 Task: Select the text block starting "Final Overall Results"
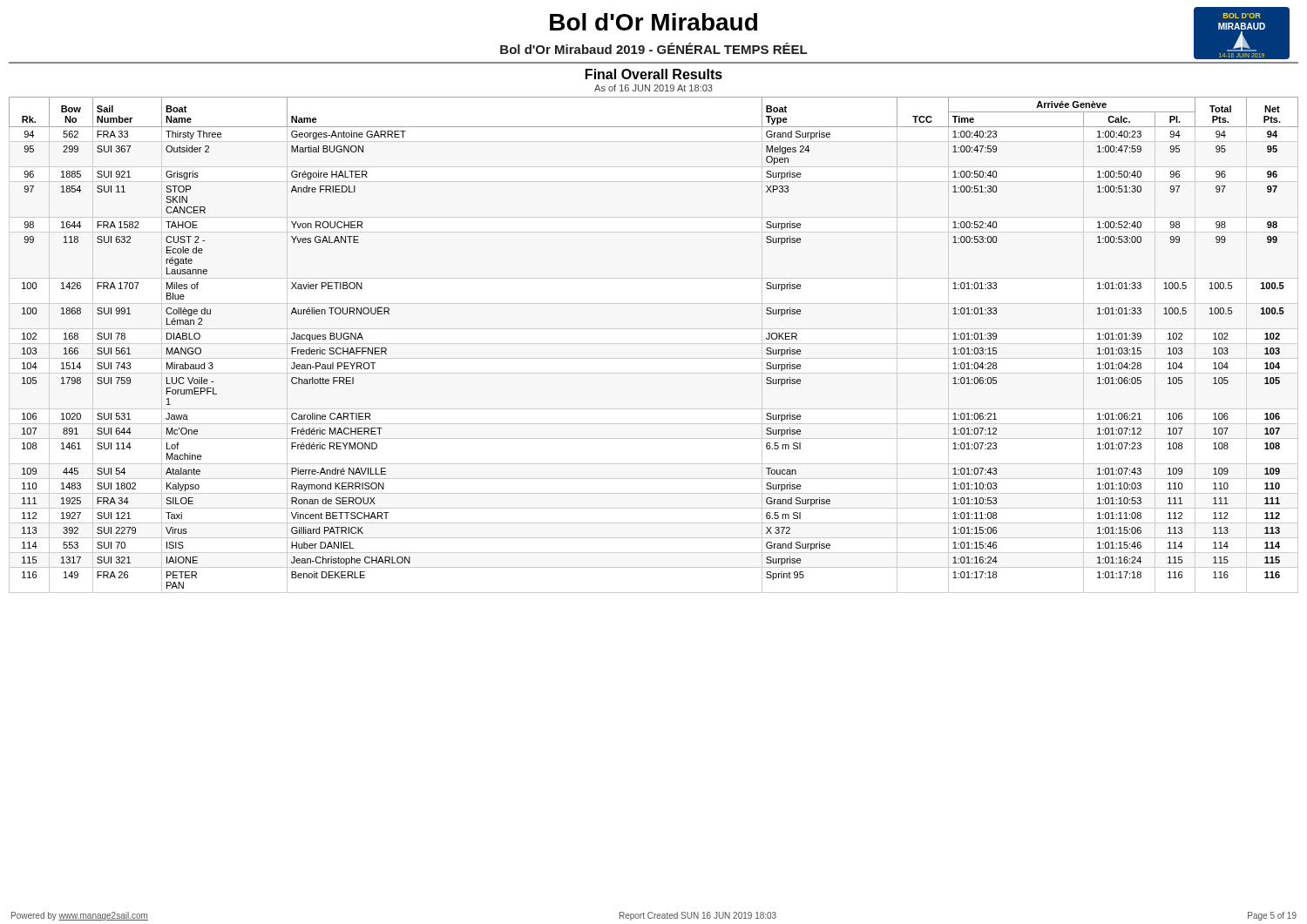654,74
